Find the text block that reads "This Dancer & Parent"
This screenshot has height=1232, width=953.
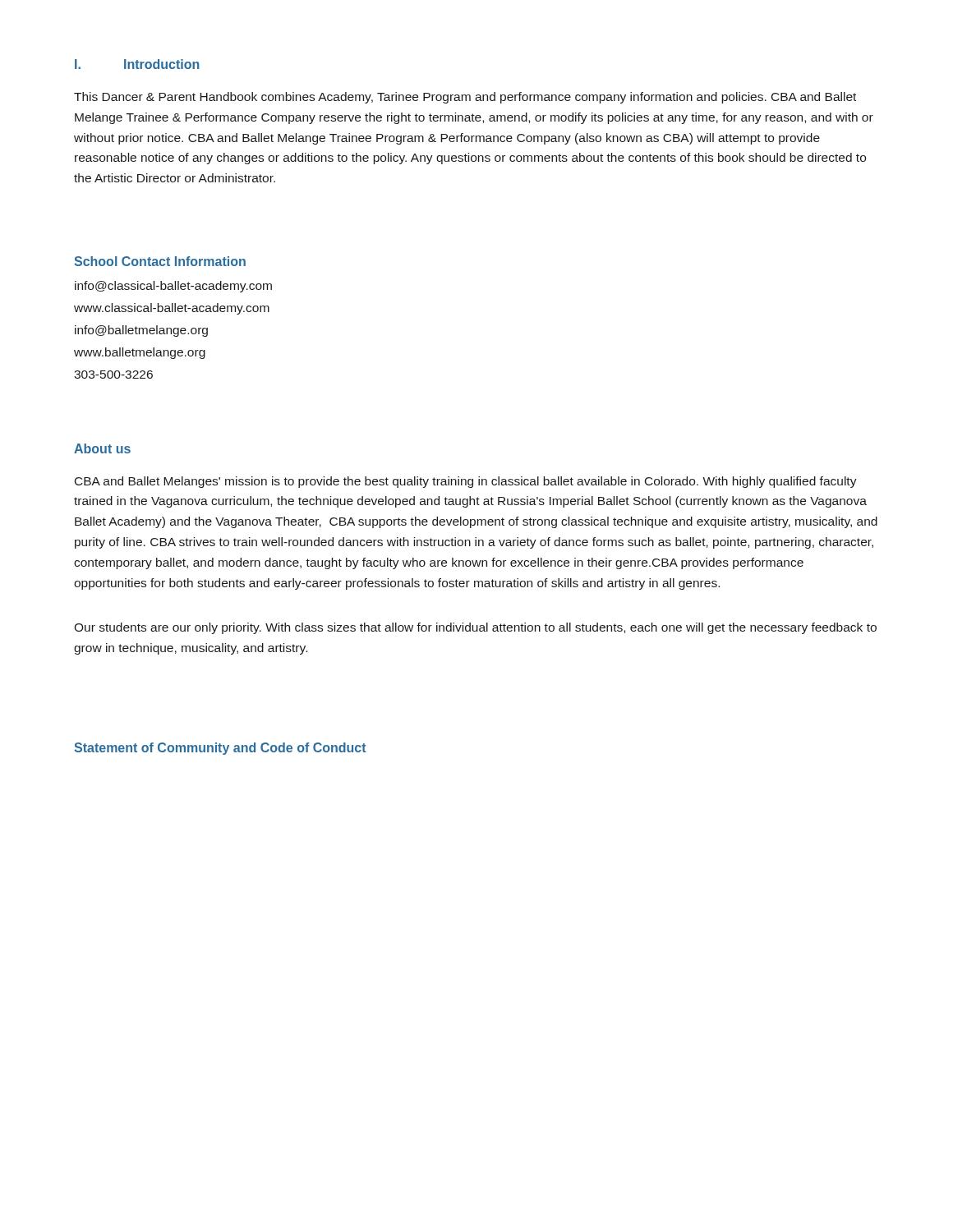473,137
